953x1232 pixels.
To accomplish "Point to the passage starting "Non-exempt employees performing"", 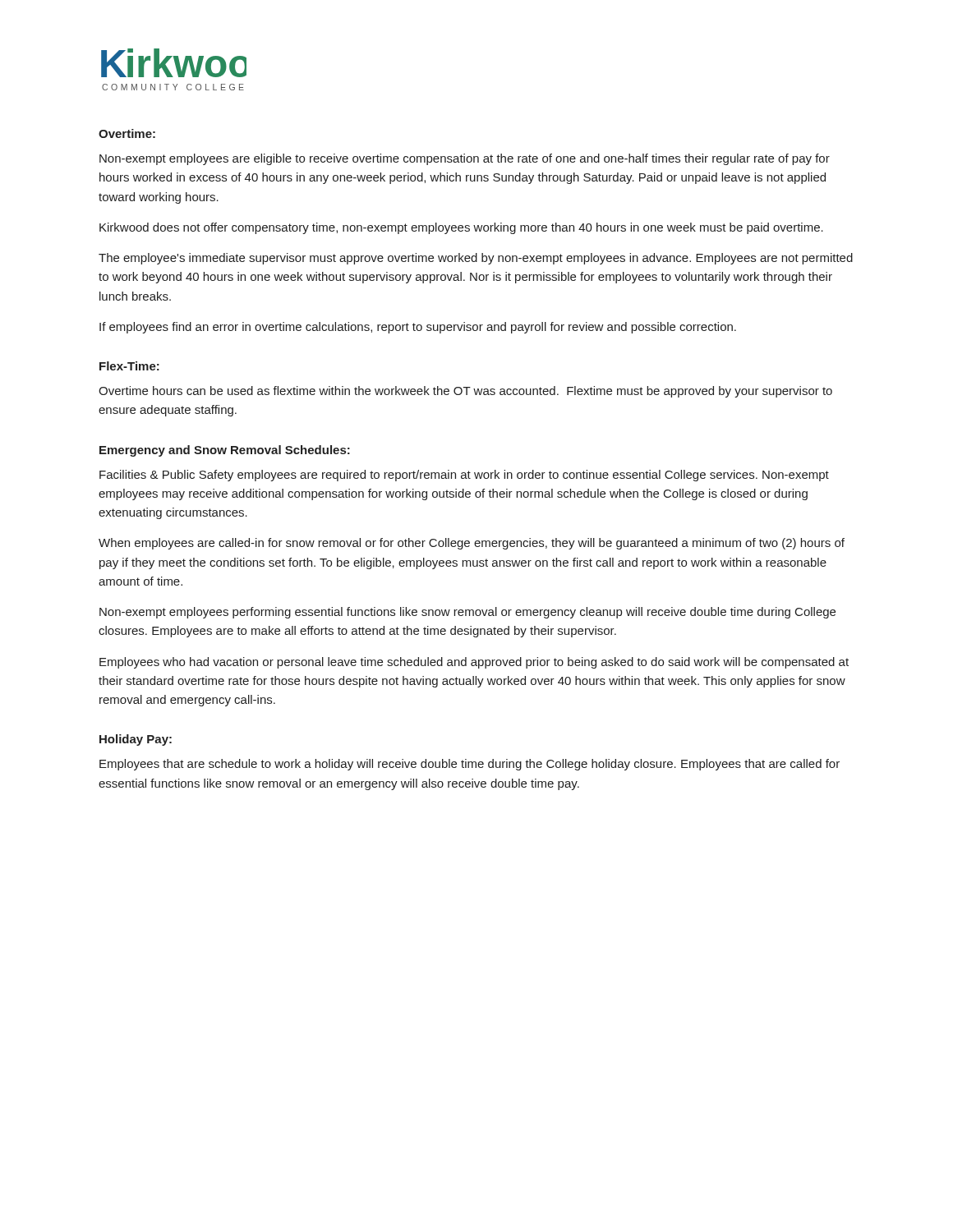I will pos(467,621).
